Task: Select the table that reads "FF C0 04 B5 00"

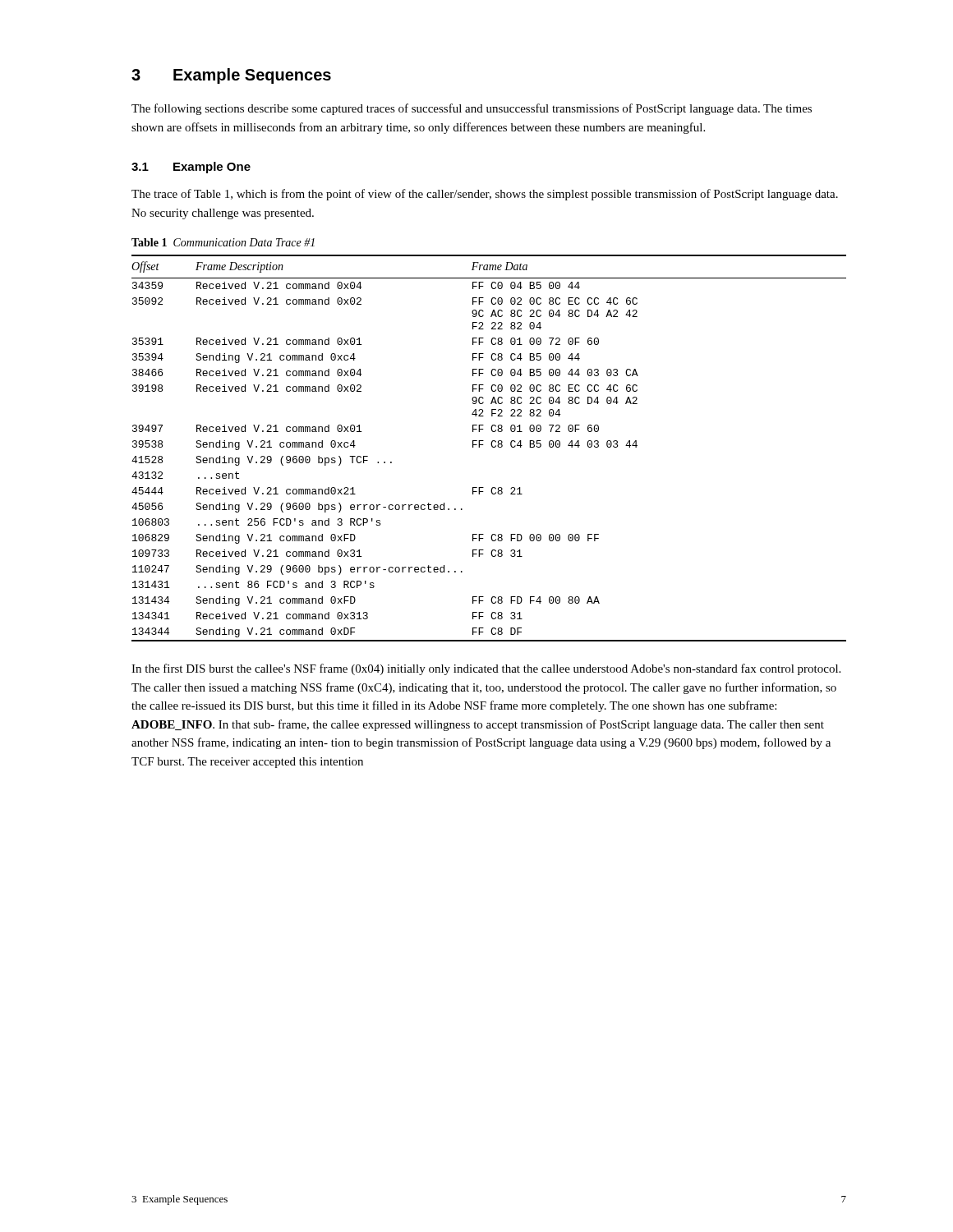Action: click(x=489, y=448)
